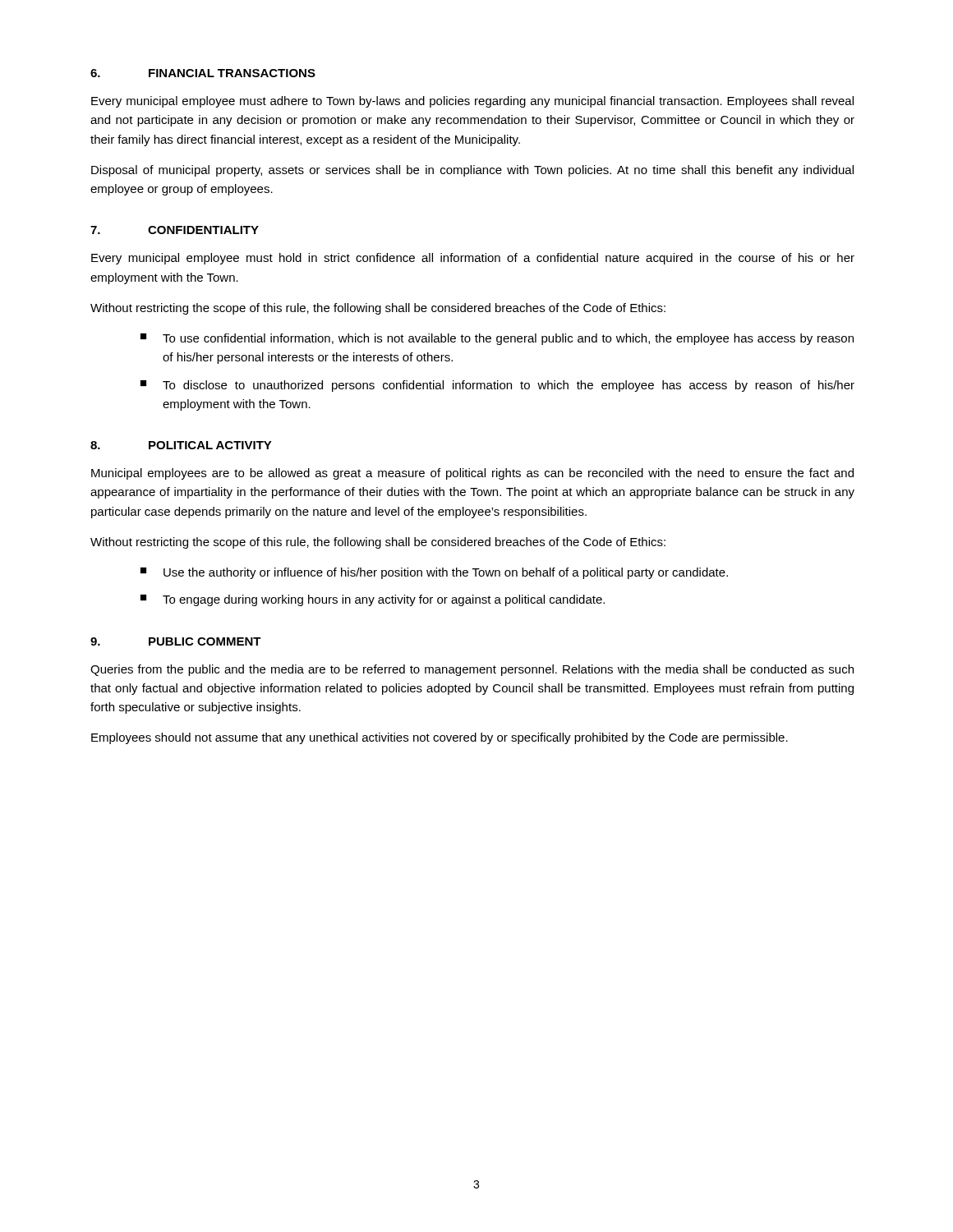953x1232 pixels.
Task: Find the section header that says "8. POLITICAL ACTIVITY"
Action: [181, 445]
